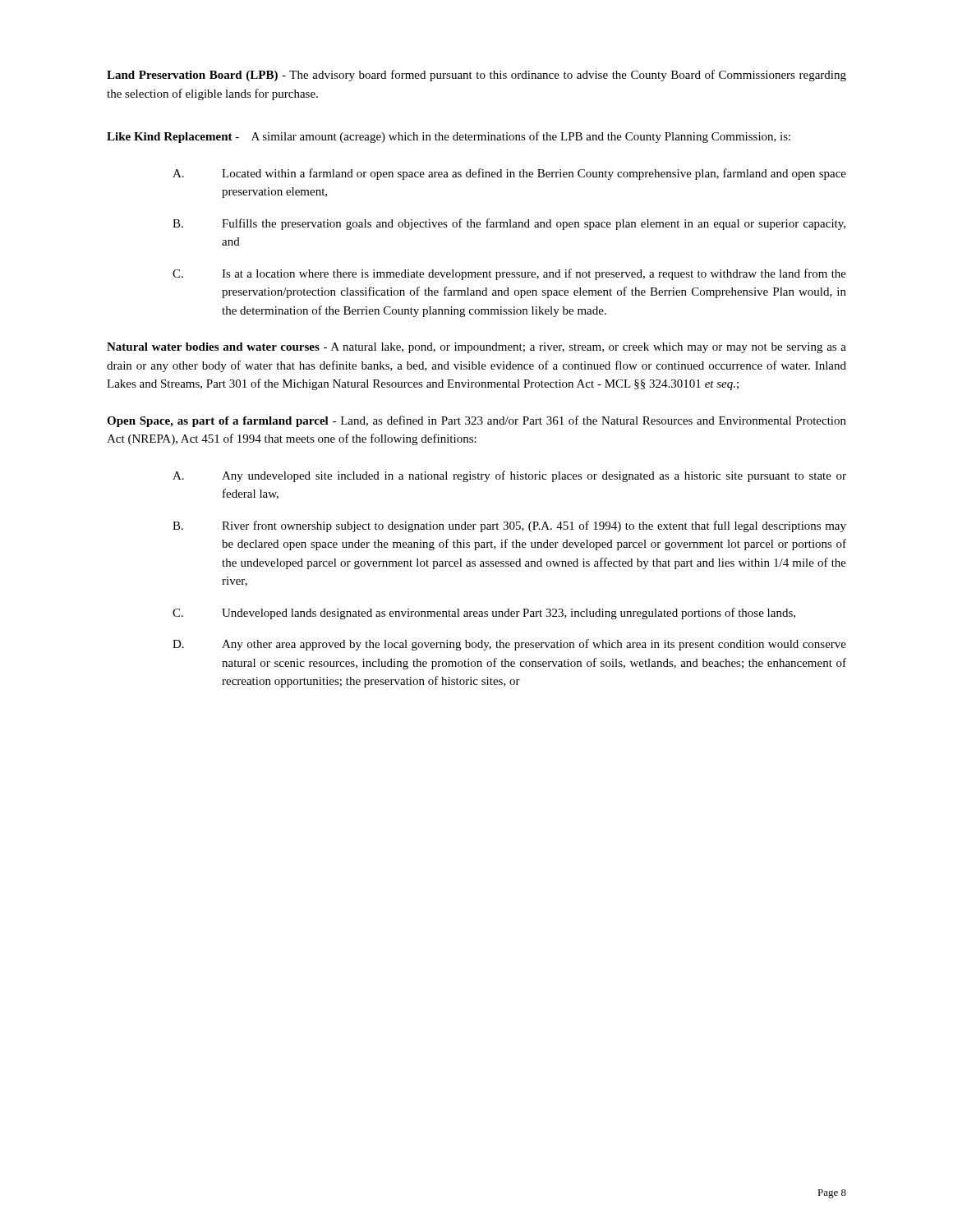Point to the block beginning "A. Located within a"
The width and height of the screenshot is (953, 1232).
[x=476, y=182]
